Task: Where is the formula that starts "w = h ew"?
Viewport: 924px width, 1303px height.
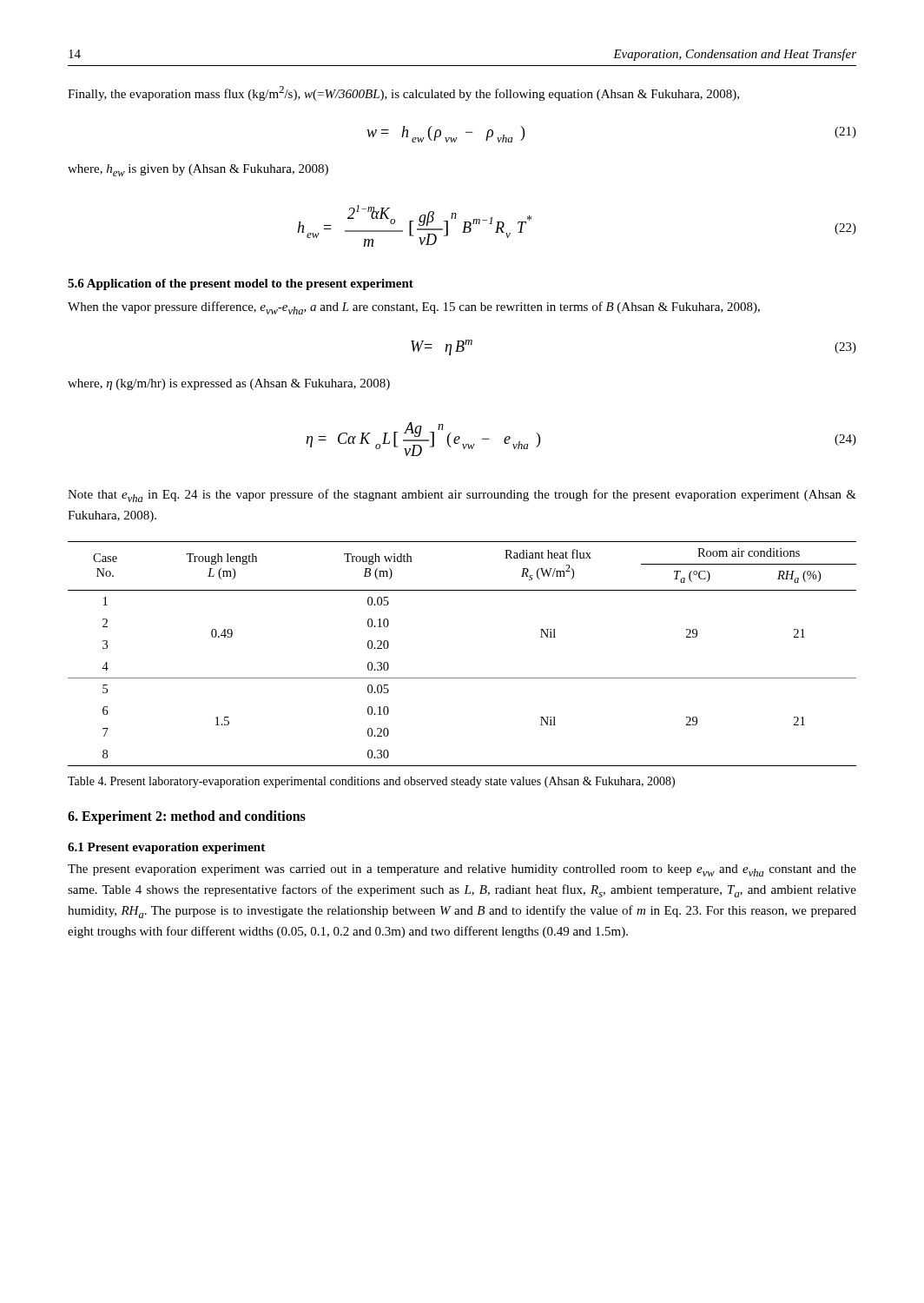Action: tap(436, 134)
